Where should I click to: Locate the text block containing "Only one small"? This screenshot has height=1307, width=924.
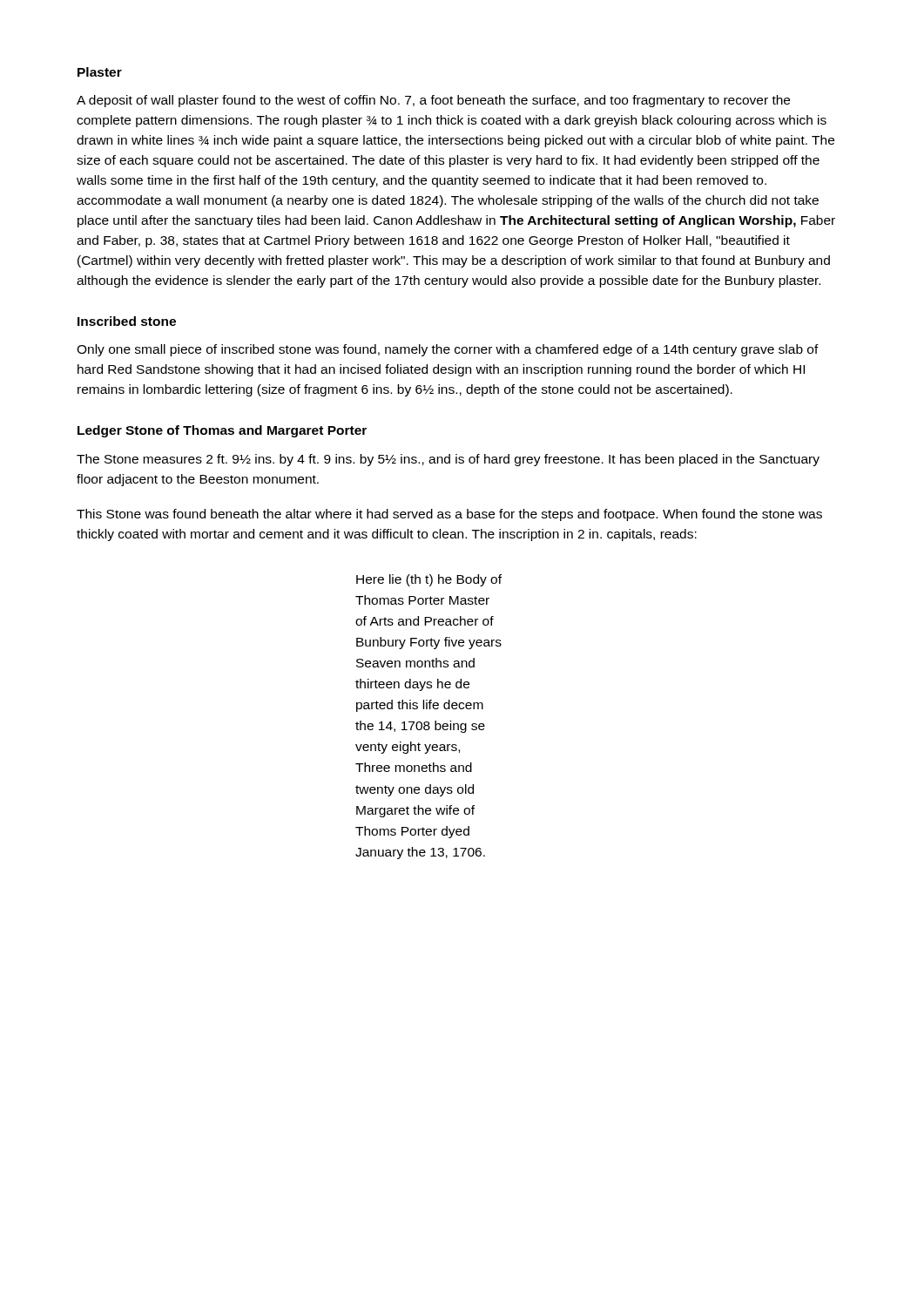click(447, 369)
